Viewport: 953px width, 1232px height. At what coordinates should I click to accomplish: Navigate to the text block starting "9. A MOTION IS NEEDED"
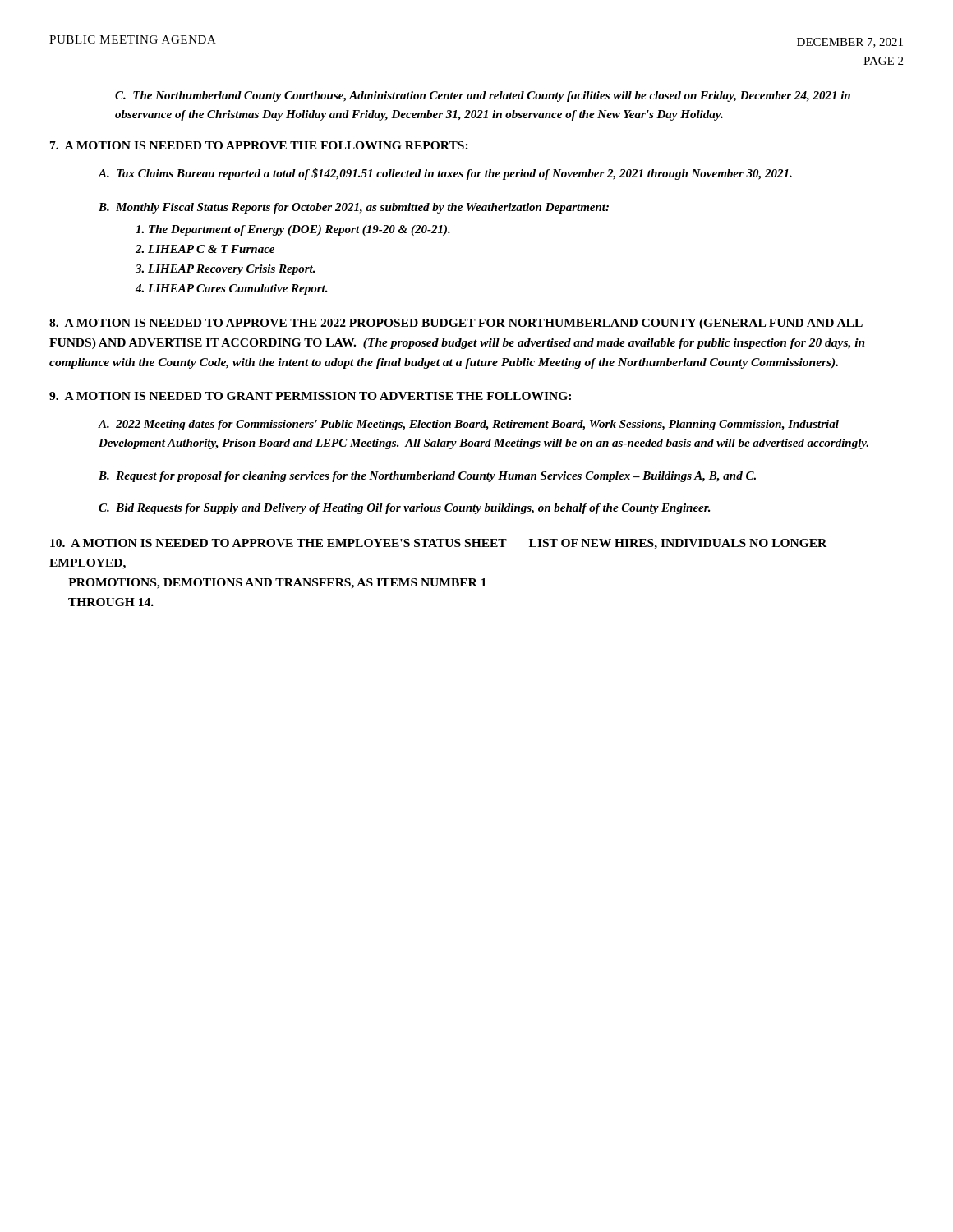tap(311, 396)
